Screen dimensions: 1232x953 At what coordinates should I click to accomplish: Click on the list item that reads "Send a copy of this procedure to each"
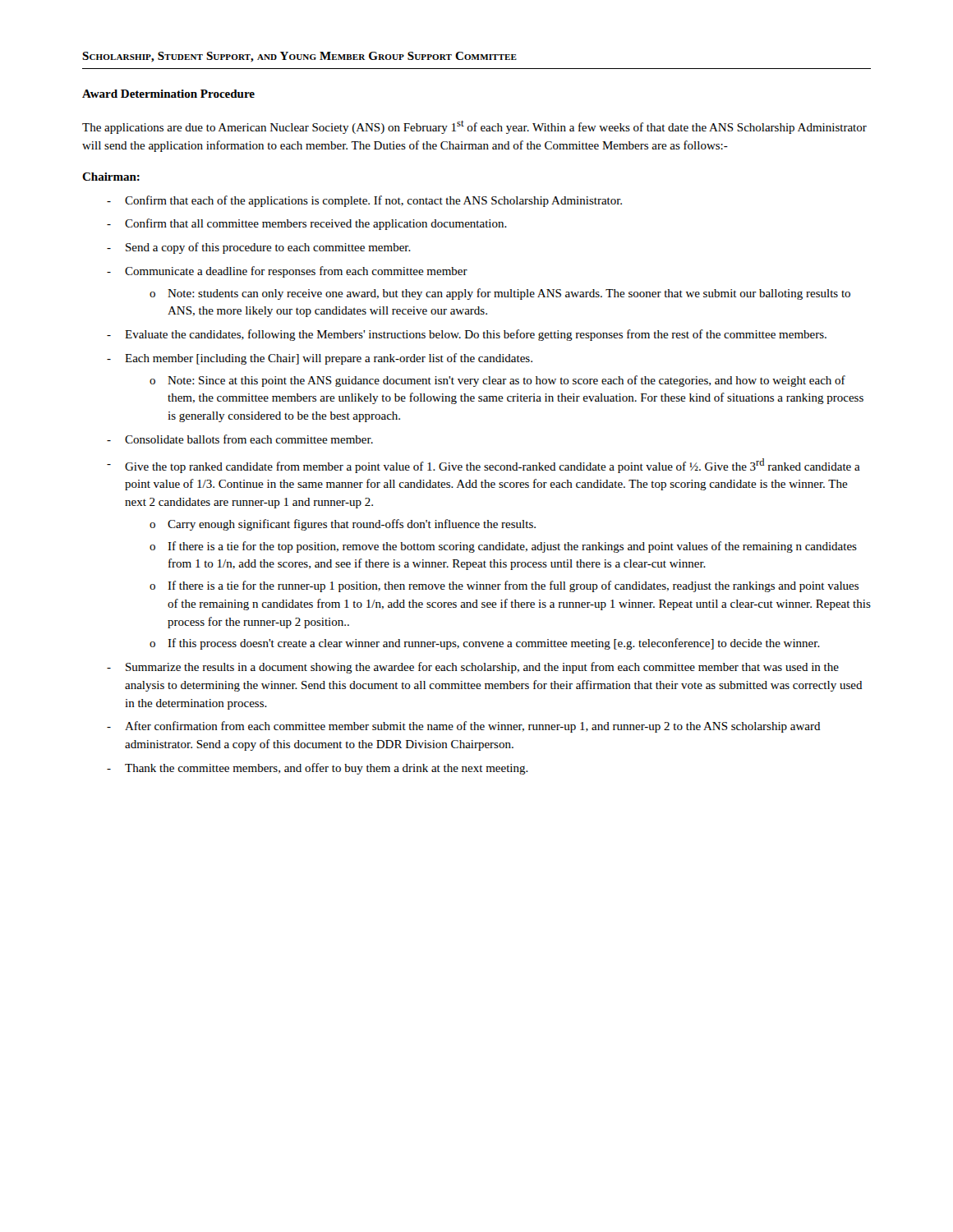pyautogui.click(x=268, y=247)
